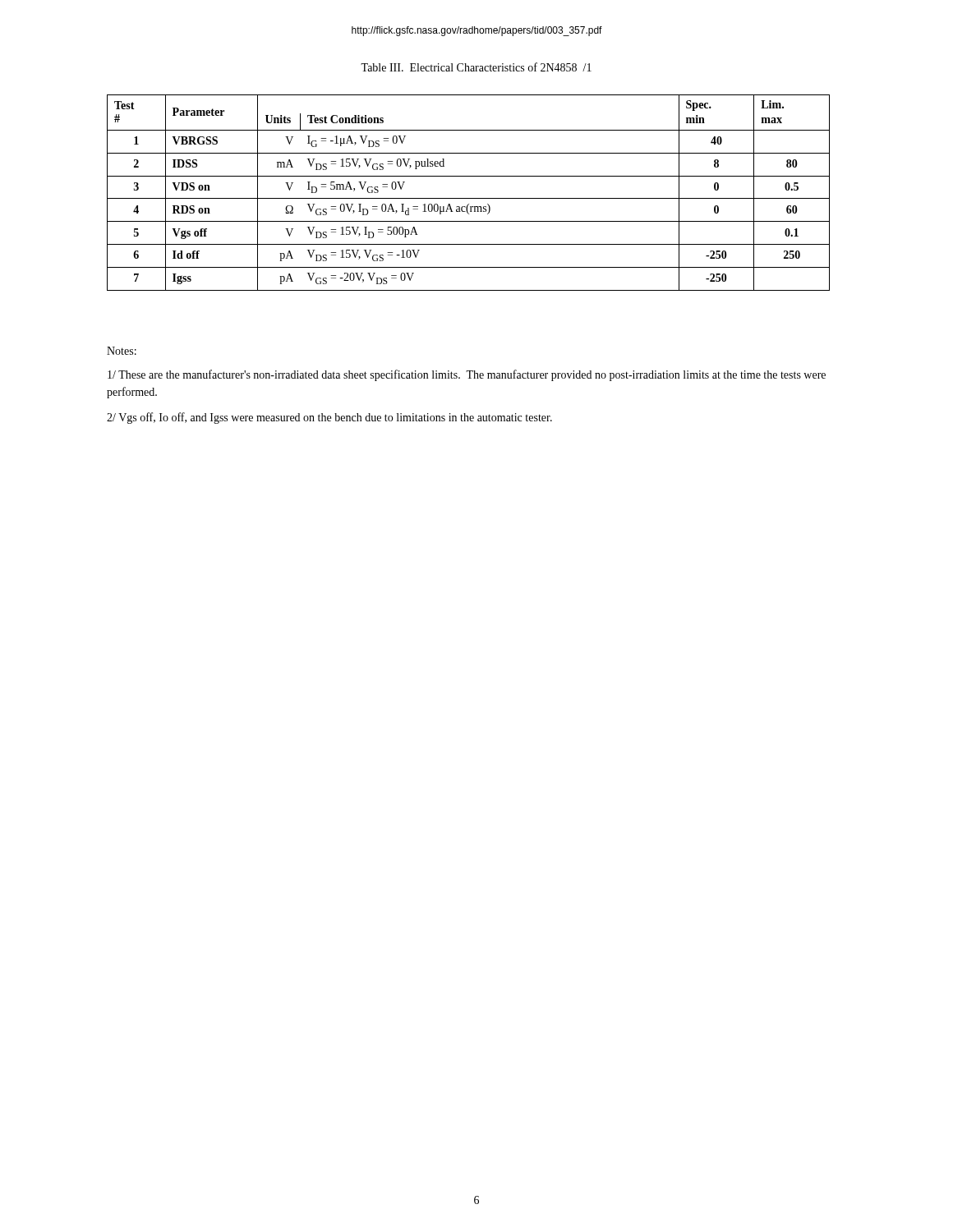The width and height of the screenshot is (953, 1232).
Task: Select the text starting "1/ These are the manufacturer's non-irradiated data sheet"
Action: coord(466,384)
